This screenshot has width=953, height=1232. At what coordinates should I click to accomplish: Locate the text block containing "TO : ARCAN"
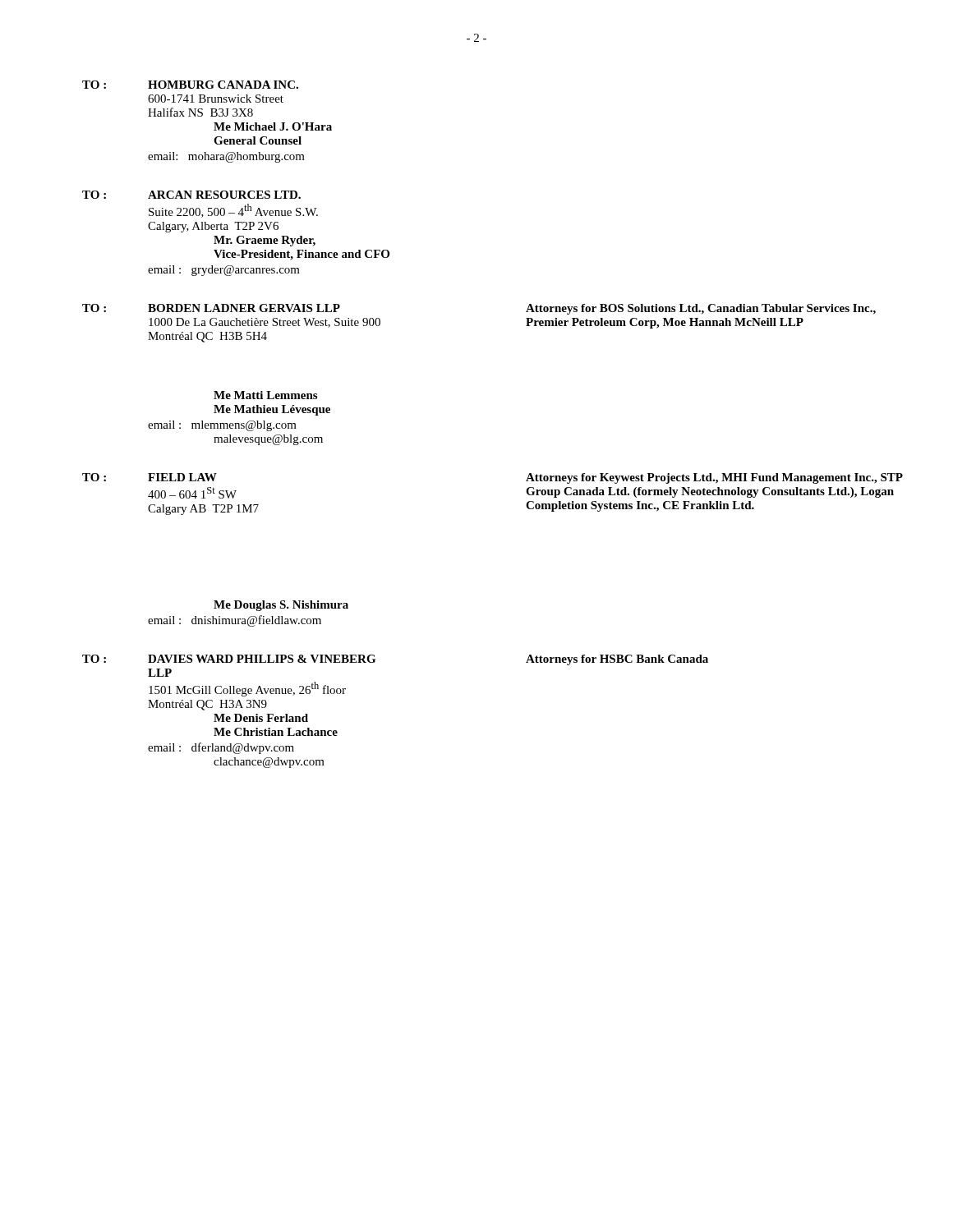coord(191,195)
